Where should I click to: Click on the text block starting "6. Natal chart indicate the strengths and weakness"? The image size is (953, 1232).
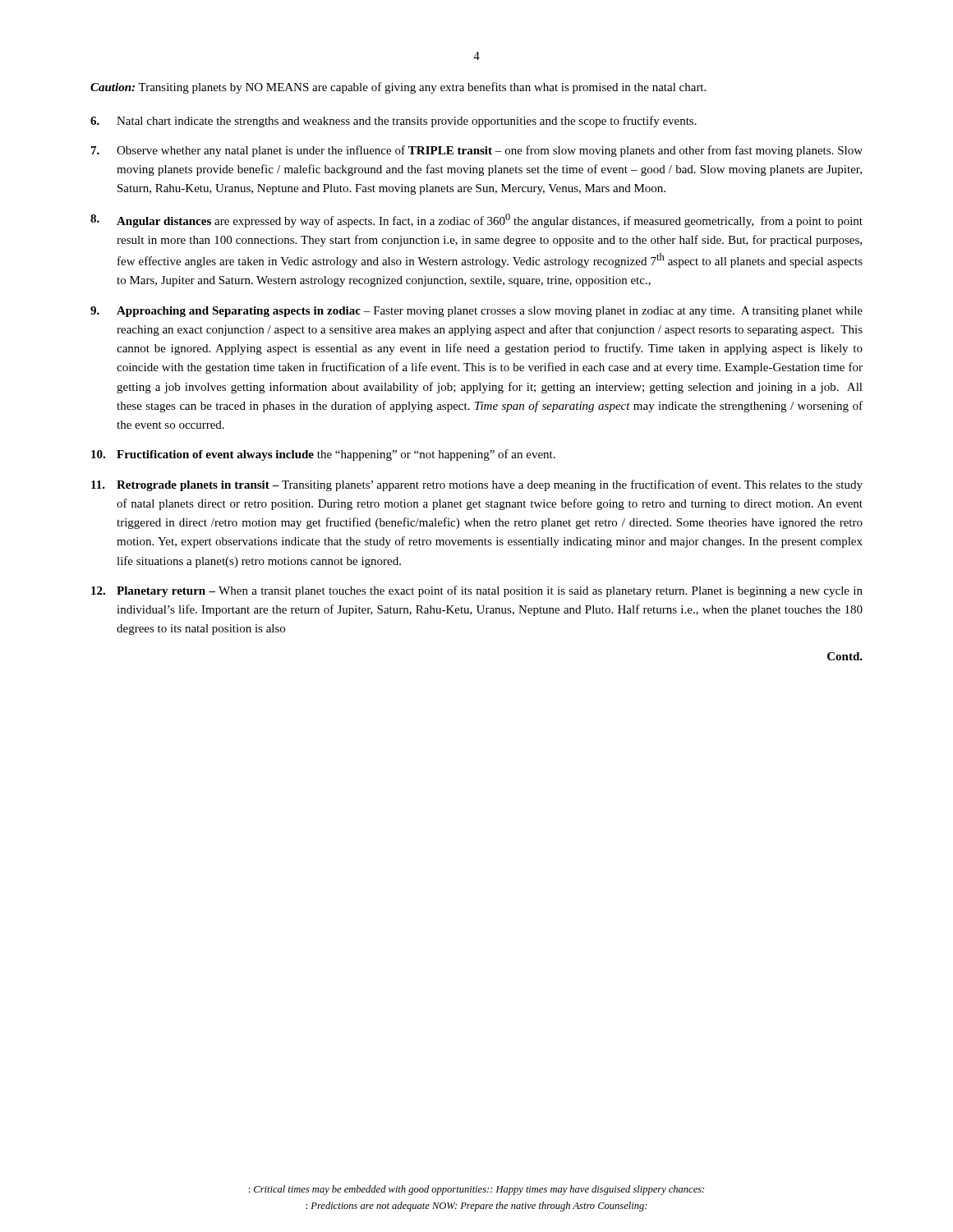[x=476, y=121]
